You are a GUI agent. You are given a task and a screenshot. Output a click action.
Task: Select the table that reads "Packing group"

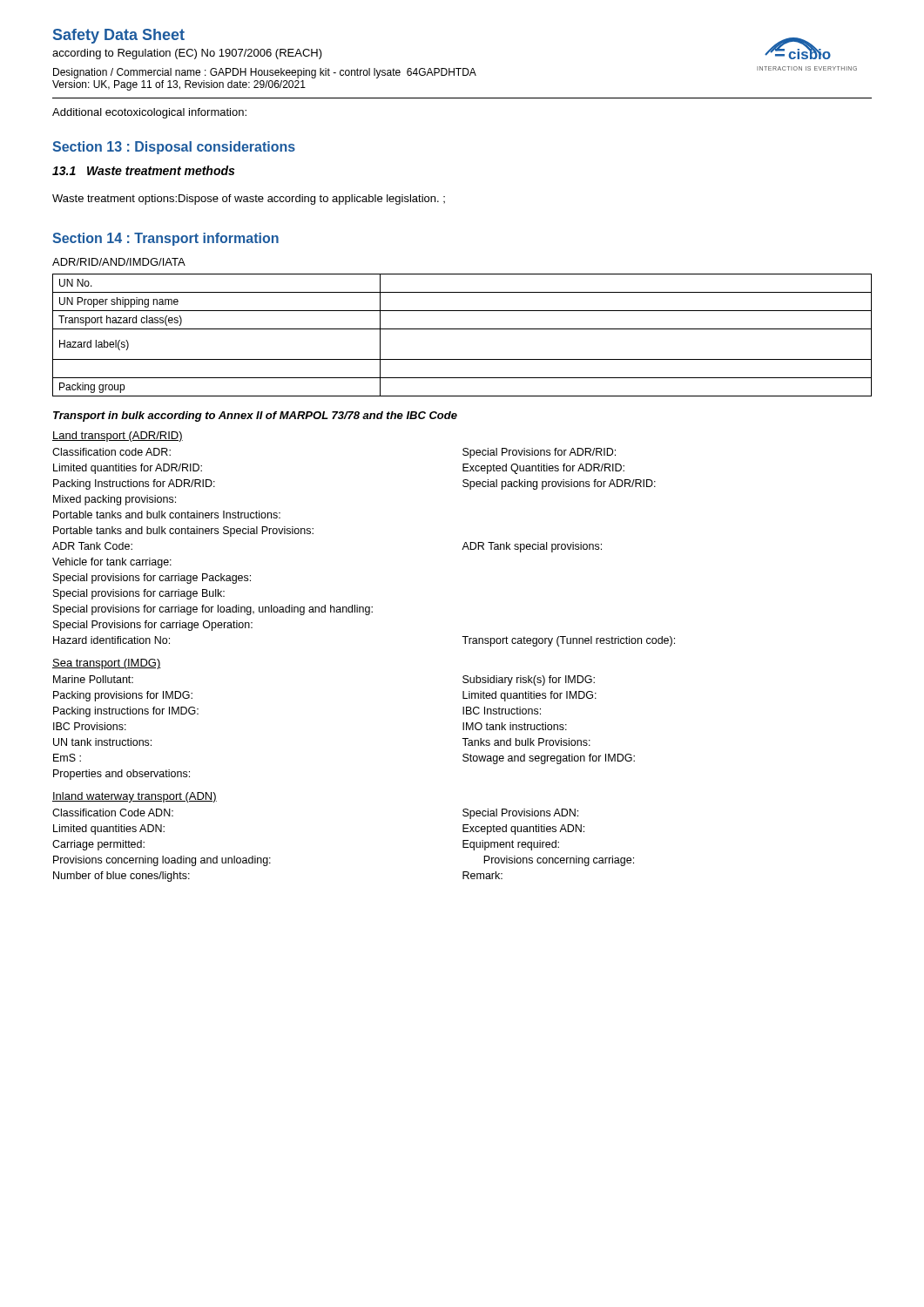click(462, 335)
